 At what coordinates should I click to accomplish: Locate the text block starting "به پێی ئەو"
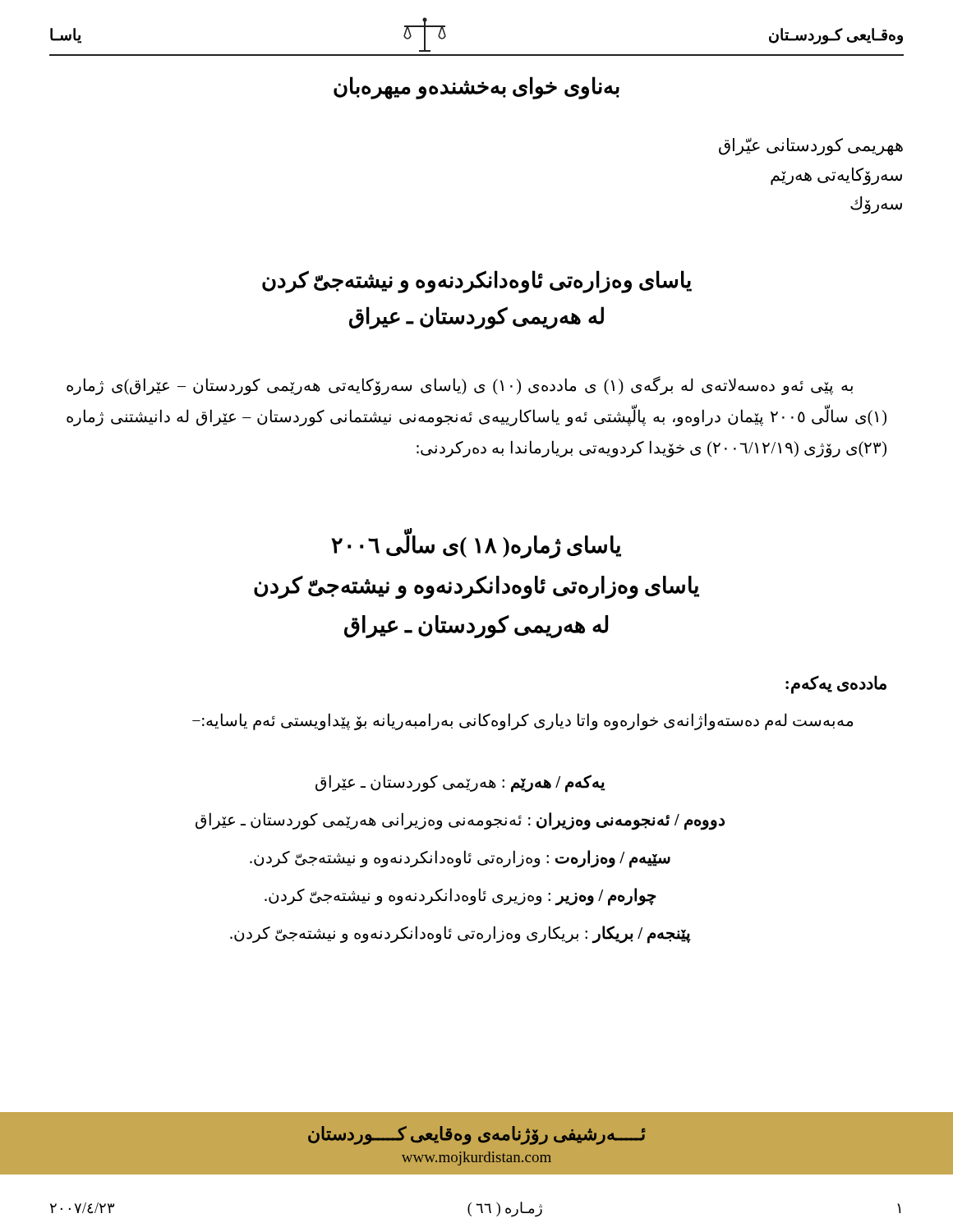tap(476, 416)
